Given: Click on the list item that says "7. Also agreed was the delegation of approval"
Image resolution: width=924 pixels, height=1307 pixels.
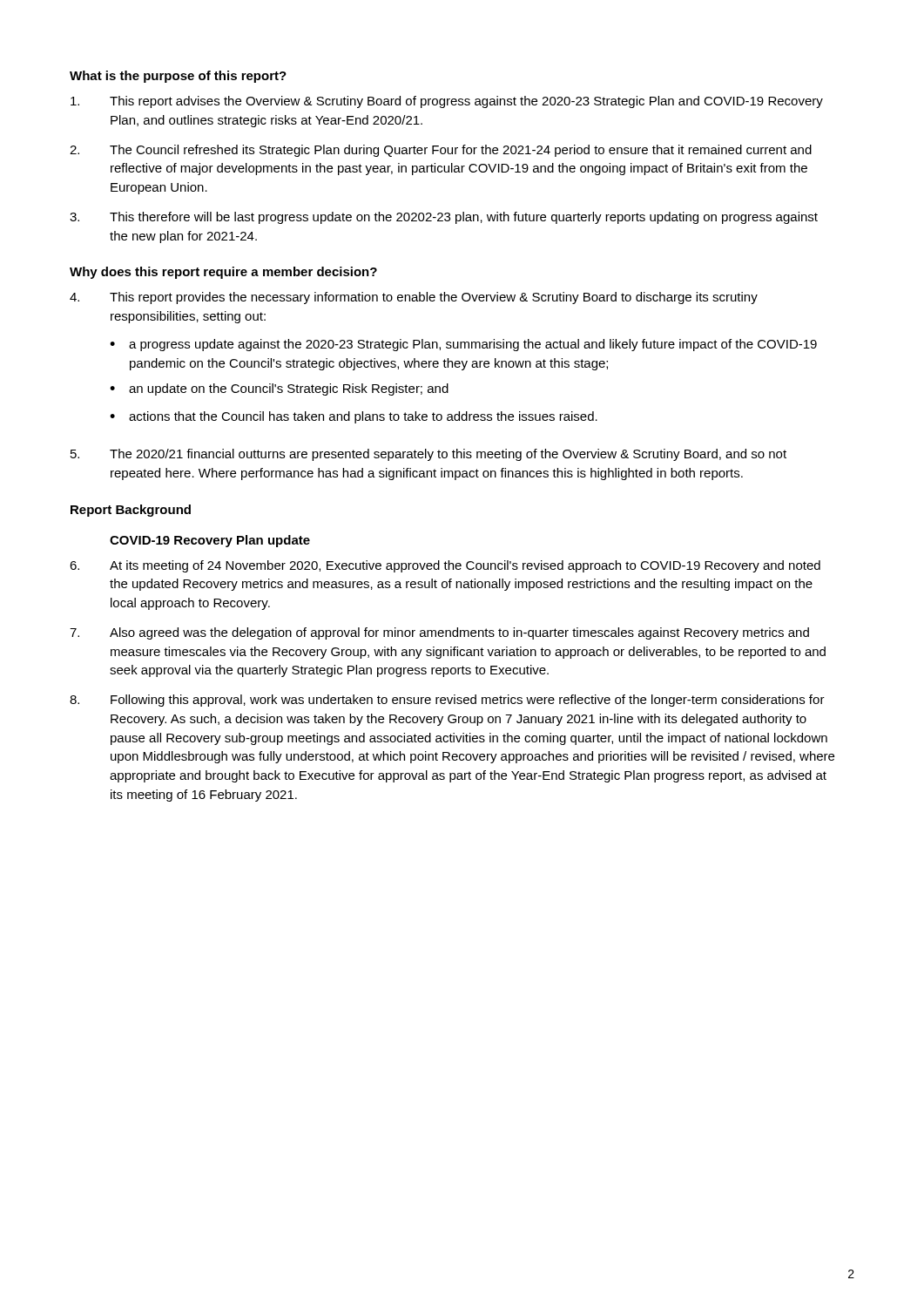Looking at the screenshot, I should pyautogui.click(x=453, y=651).
